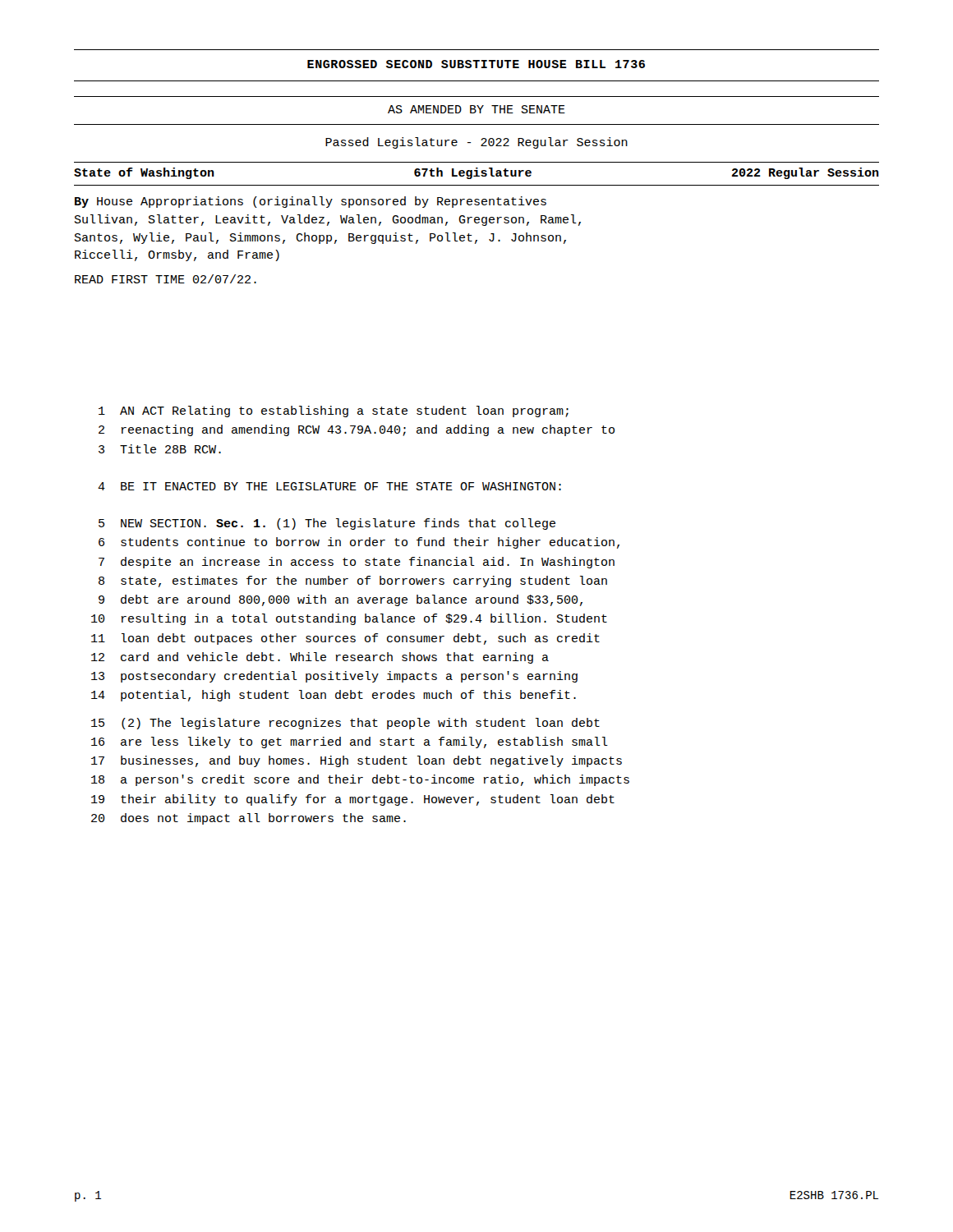
Task: Locate the text that reads "AS AMENDED BY THE SENATE"
Action: coord(476,110)
